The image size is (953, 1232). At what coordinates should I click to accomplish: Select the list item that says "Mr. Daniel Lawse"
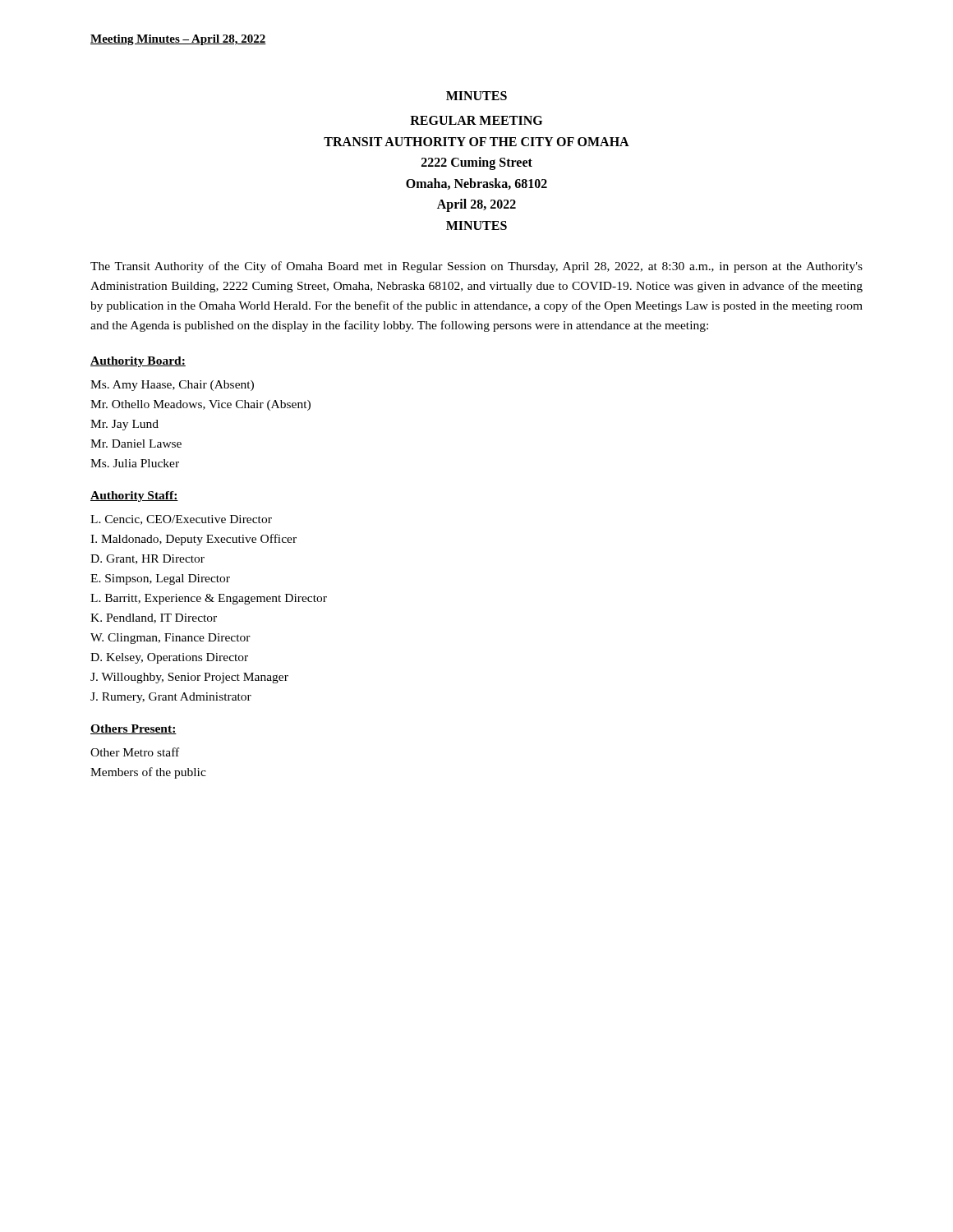coord(136,443)
